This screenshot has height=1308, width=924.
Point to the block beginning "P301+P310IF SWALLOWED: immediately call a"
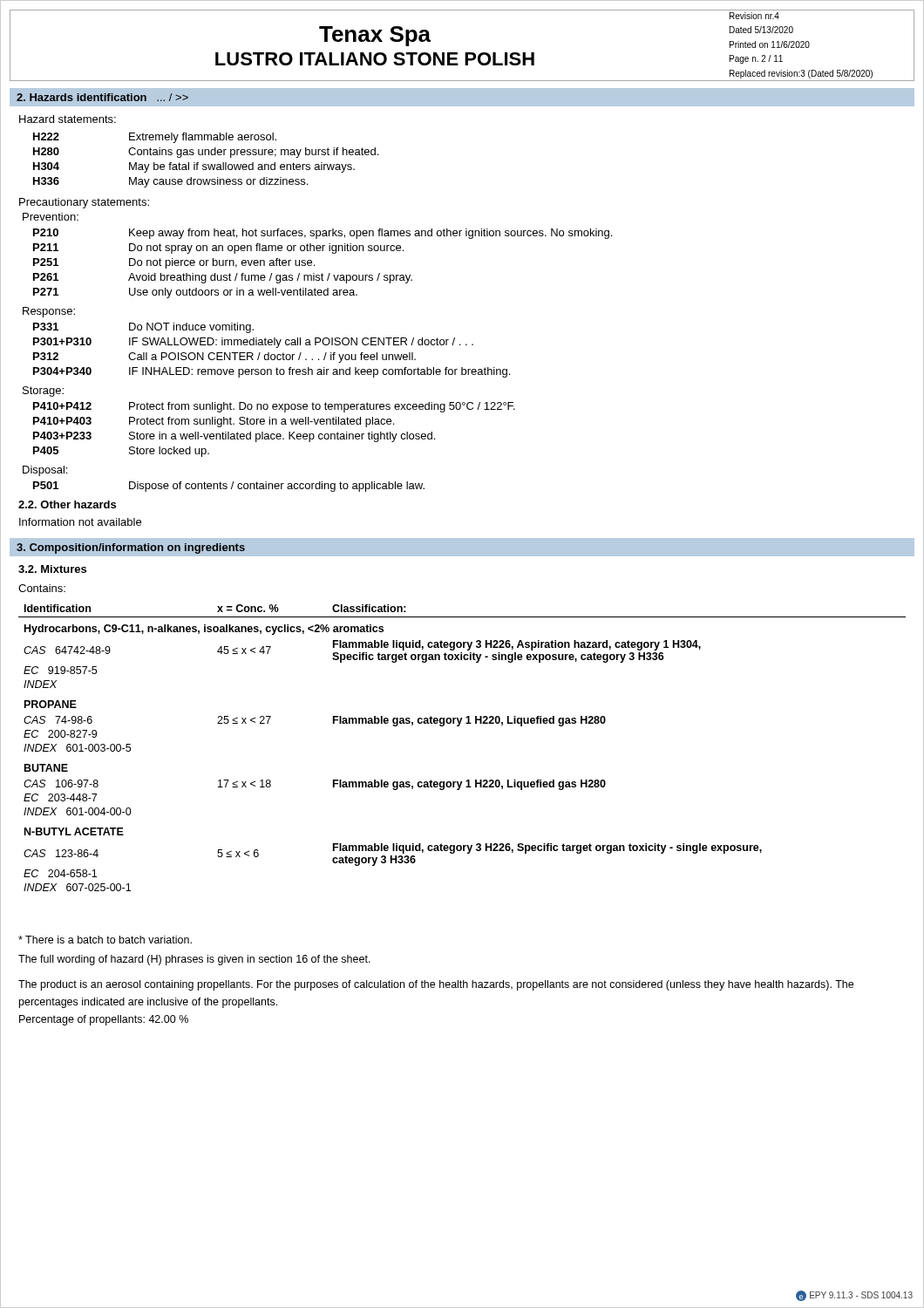(272, 341)
